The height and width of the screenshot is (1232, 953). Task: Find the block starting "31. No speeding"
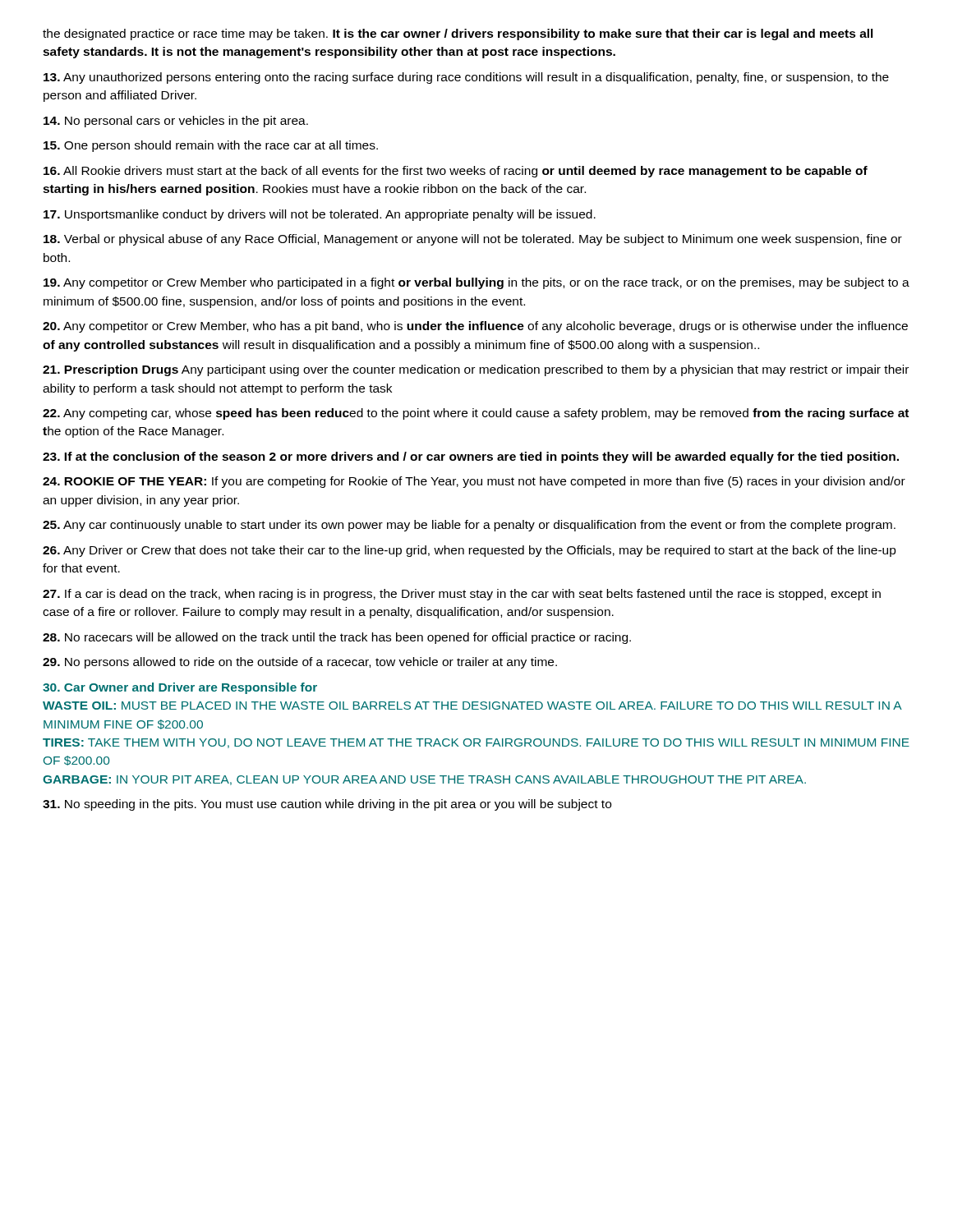tap(327, 804)
